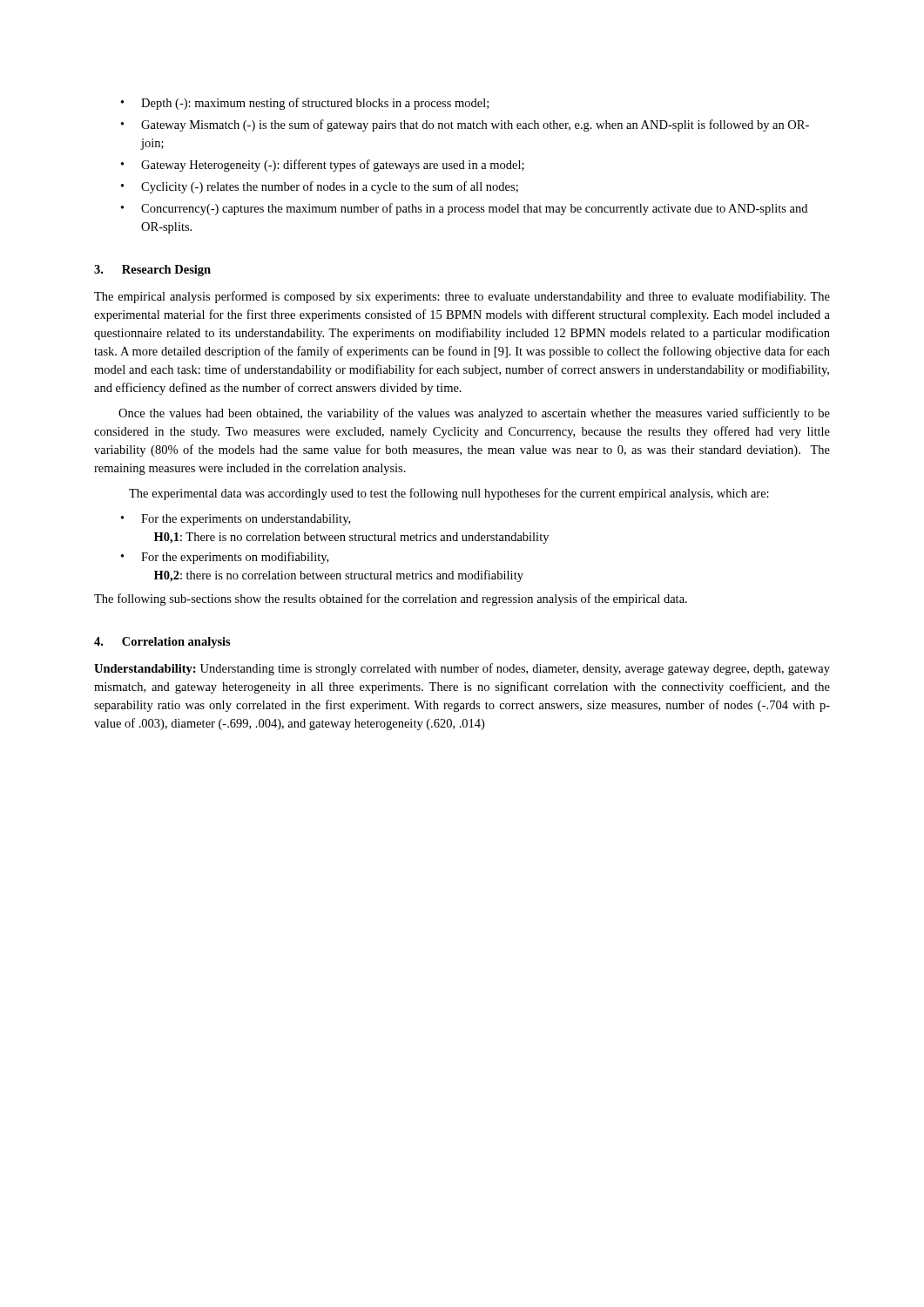Click on the list item that reads "• For the experiments on understandability, H0,1: There"

click(475, 528)
